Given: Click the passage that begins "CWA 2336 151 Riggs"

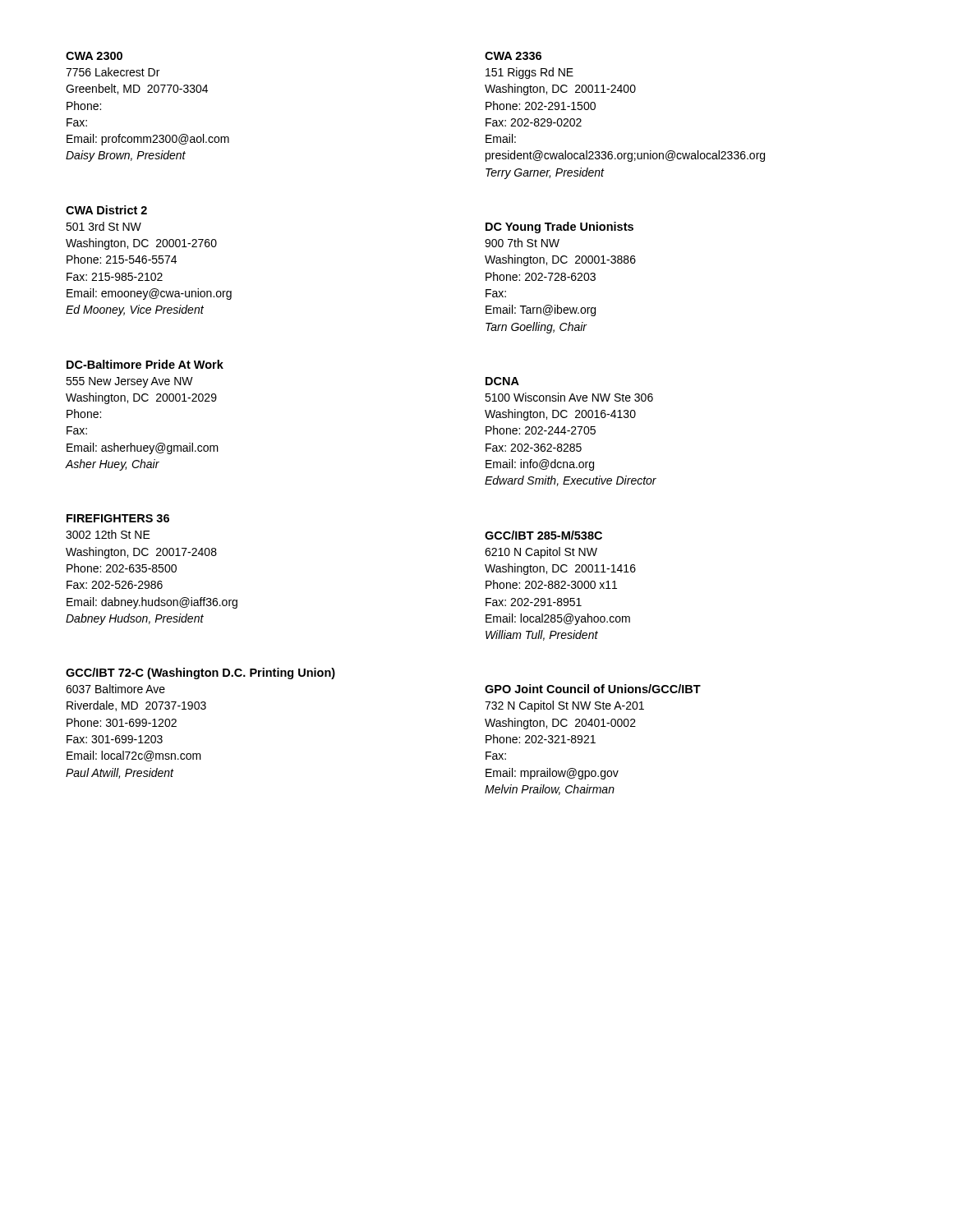Looking at the screenshot, I should [513, 56].
